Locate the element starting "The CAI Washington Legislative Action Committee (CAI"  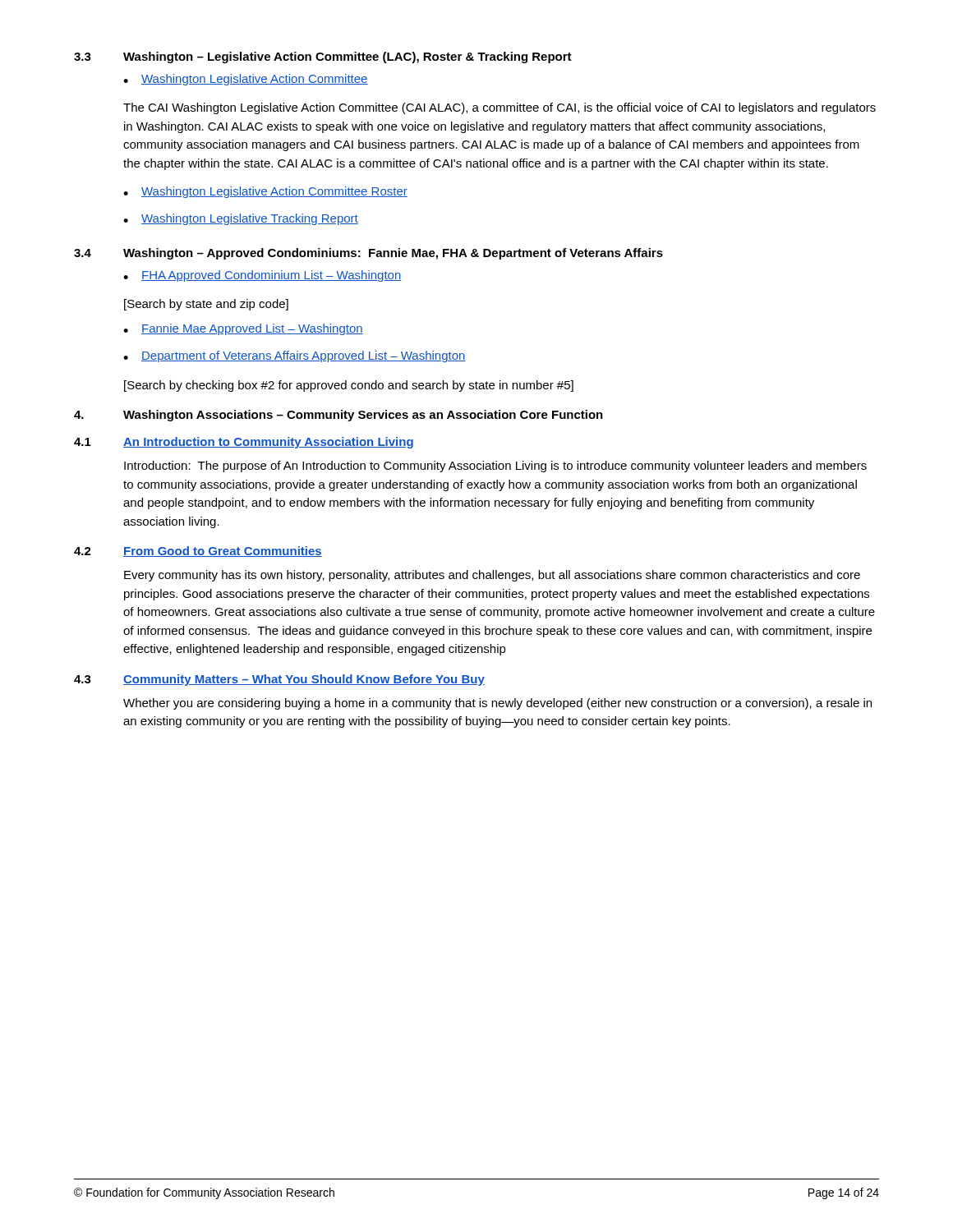click(x=500, y=135)
